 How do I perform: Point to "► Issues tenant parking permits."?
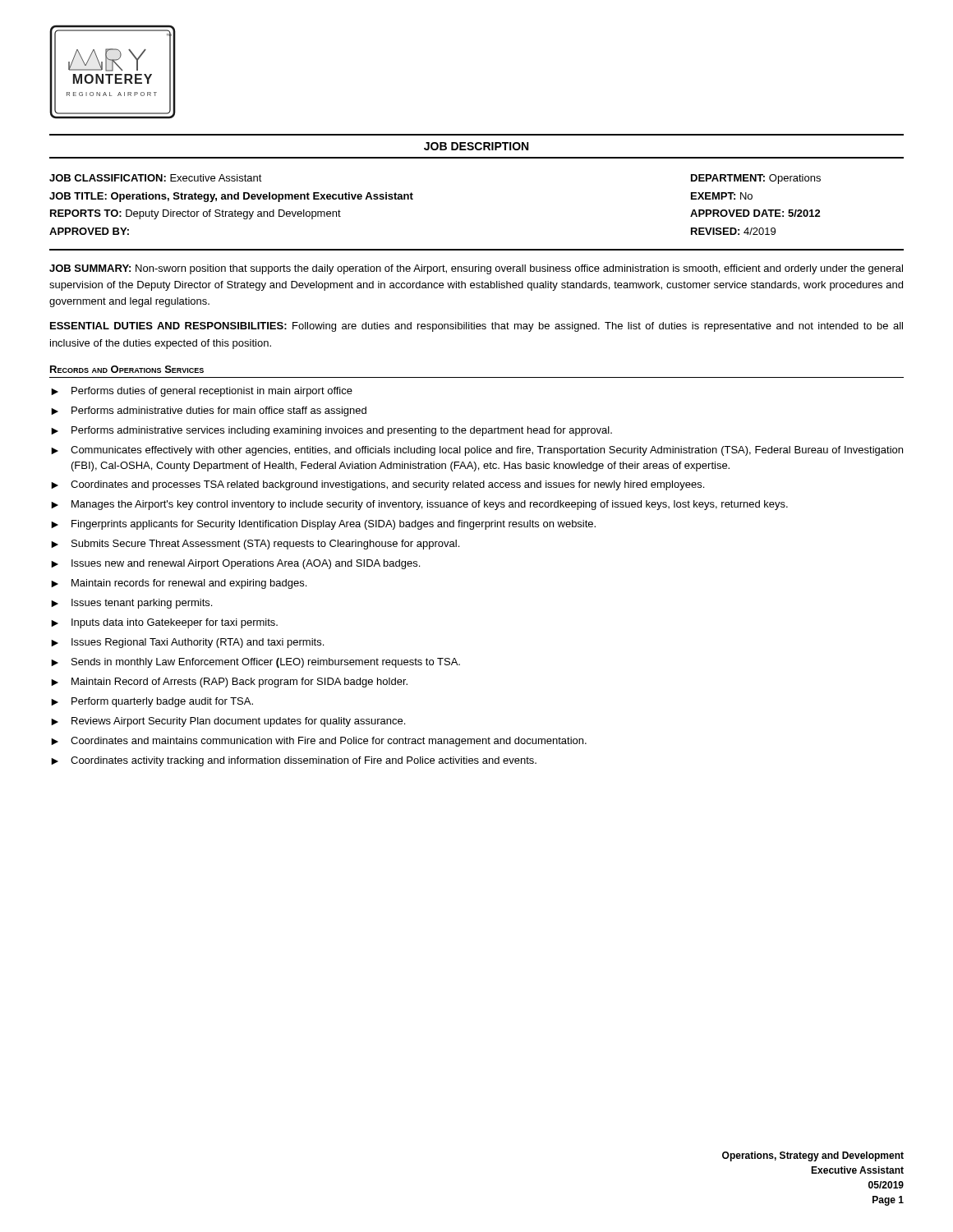131,604
